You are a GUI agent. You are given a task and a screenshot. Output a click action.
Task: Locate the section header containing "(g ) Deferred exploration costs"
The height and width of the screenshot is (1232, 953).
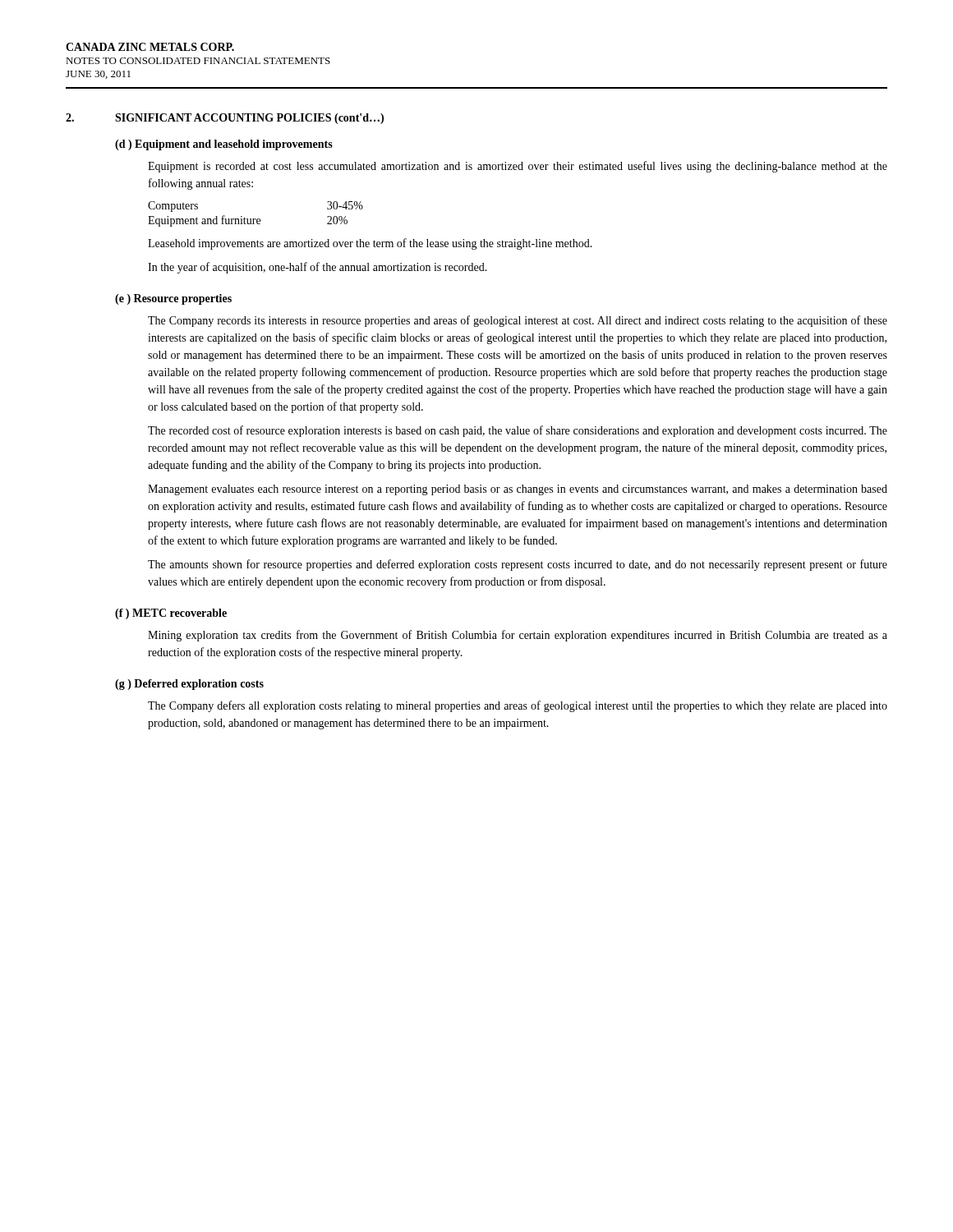tap(189, 684)
